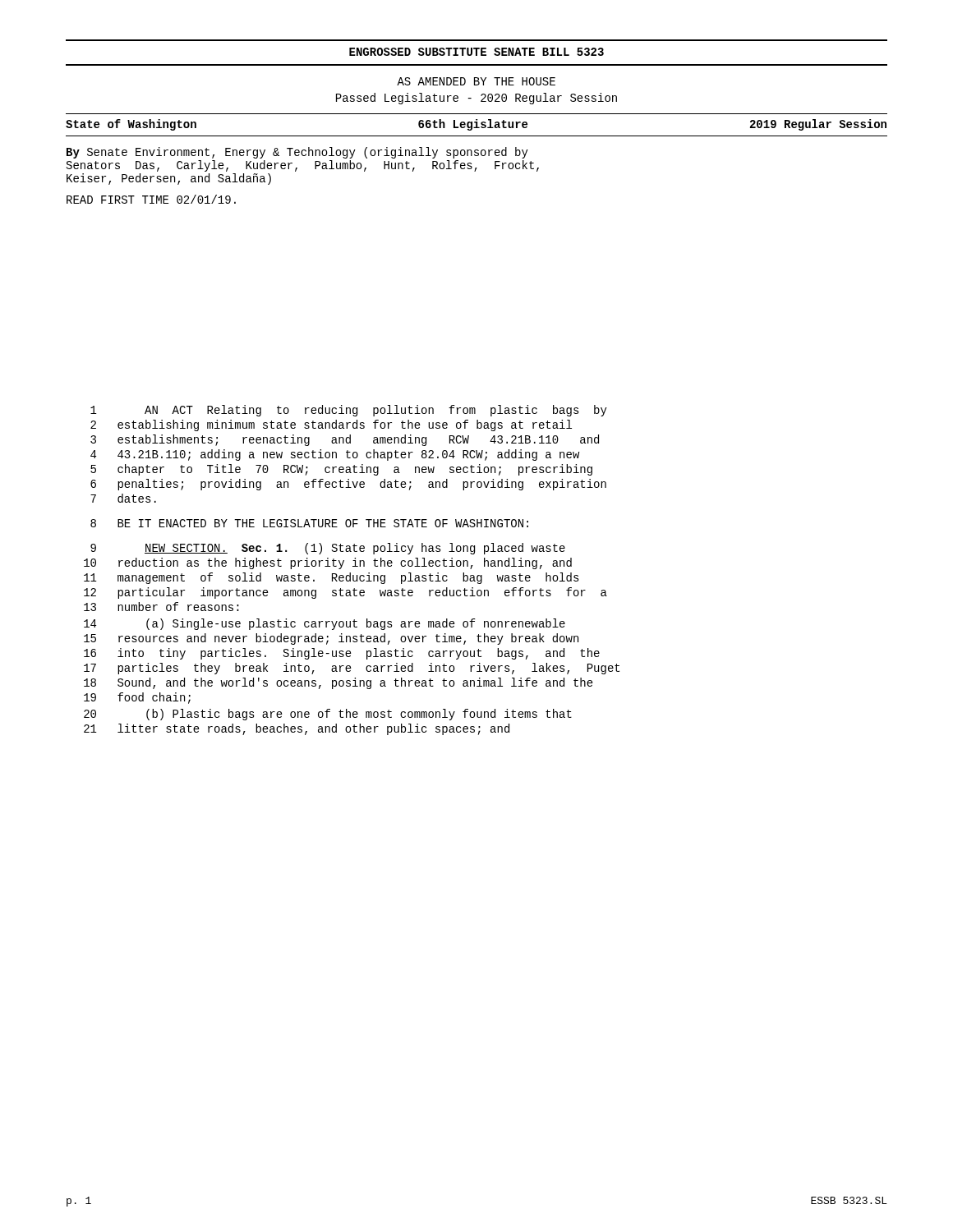
Task: Click on the section header that says "State of Washington 66th Legislature 2019 Regular Session"
Action: [x=476, y=125]
